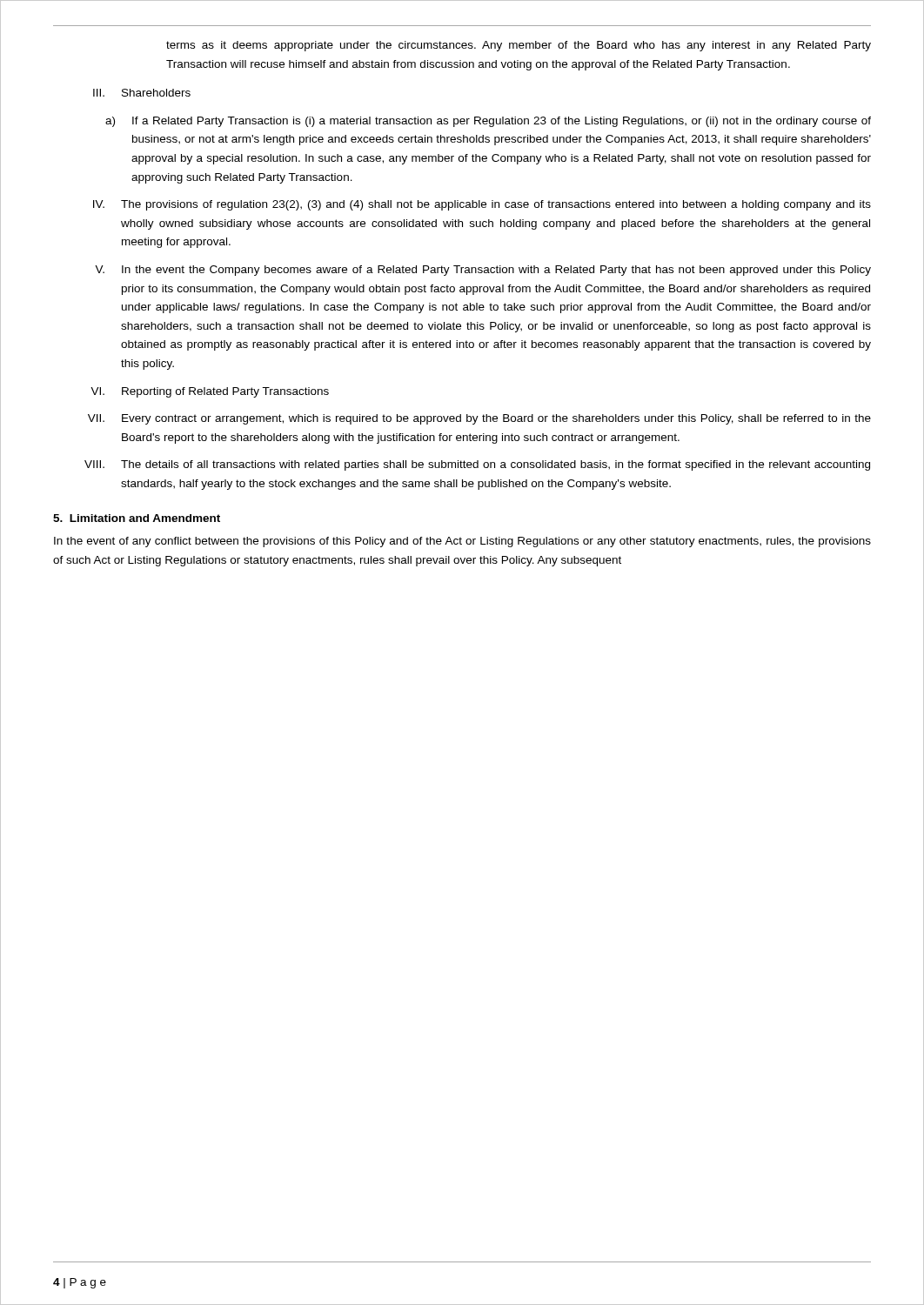
Task: Find the text block that reads "In the event of"
Action: point(462,551)
